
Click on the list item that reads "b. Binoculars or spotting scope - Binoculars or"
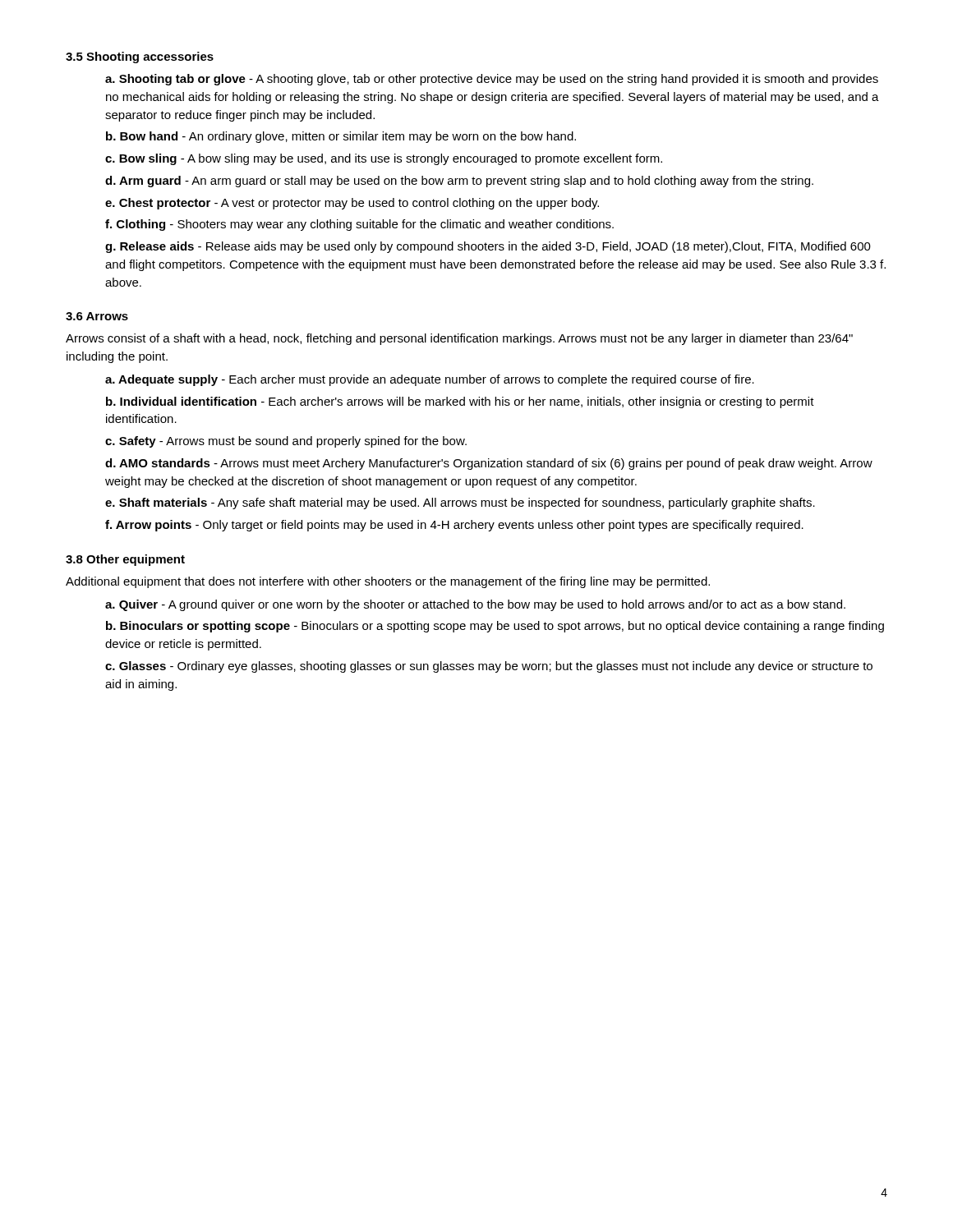coord(495,635)
